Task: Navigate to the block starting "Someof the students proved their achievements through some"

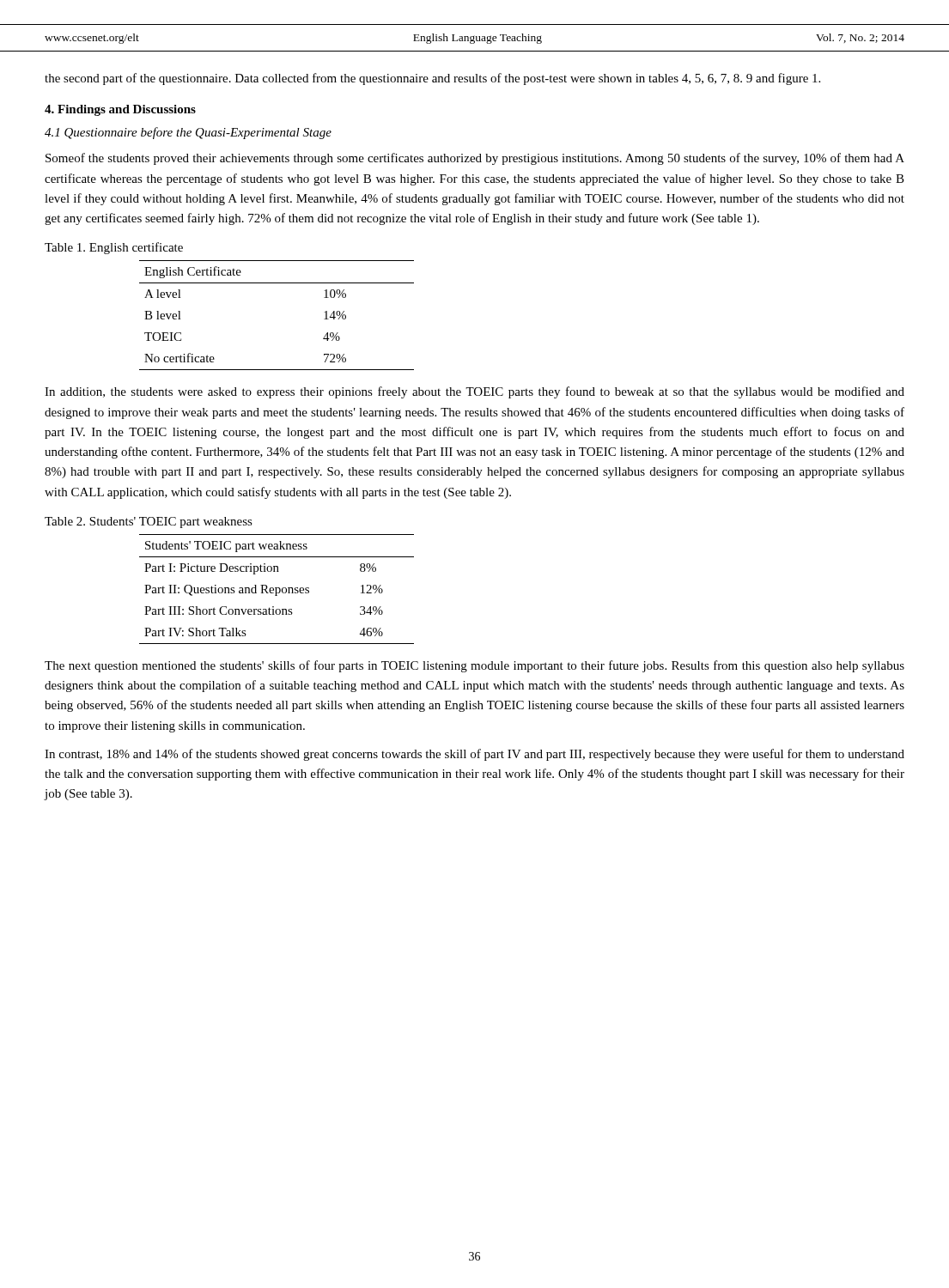Action: pyautogui.click(x=474, y=189)
